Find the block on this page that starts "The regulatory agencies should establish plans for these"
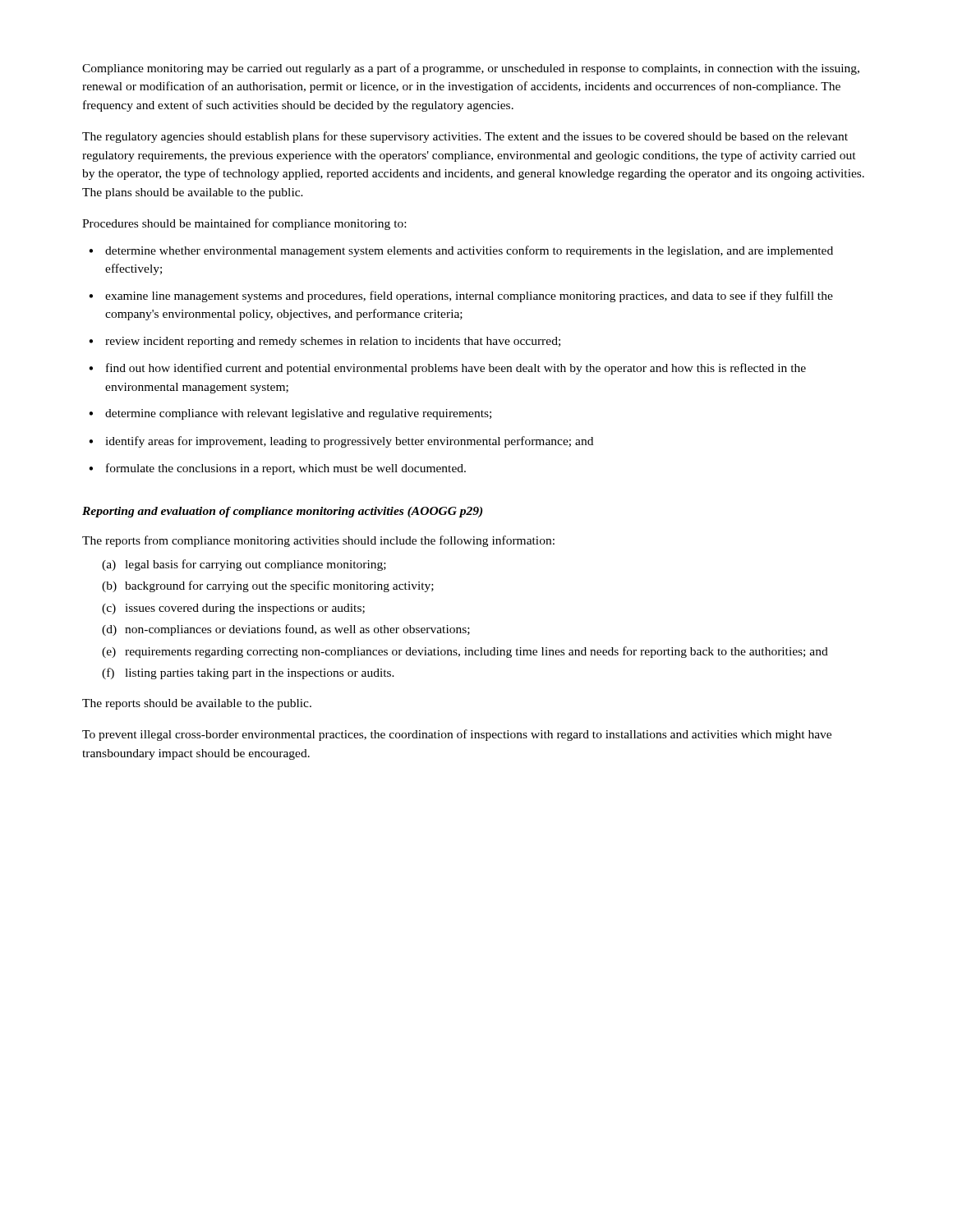Image resolution: width=953 pixels, height=1232 pixels. [x=473, y=164]
